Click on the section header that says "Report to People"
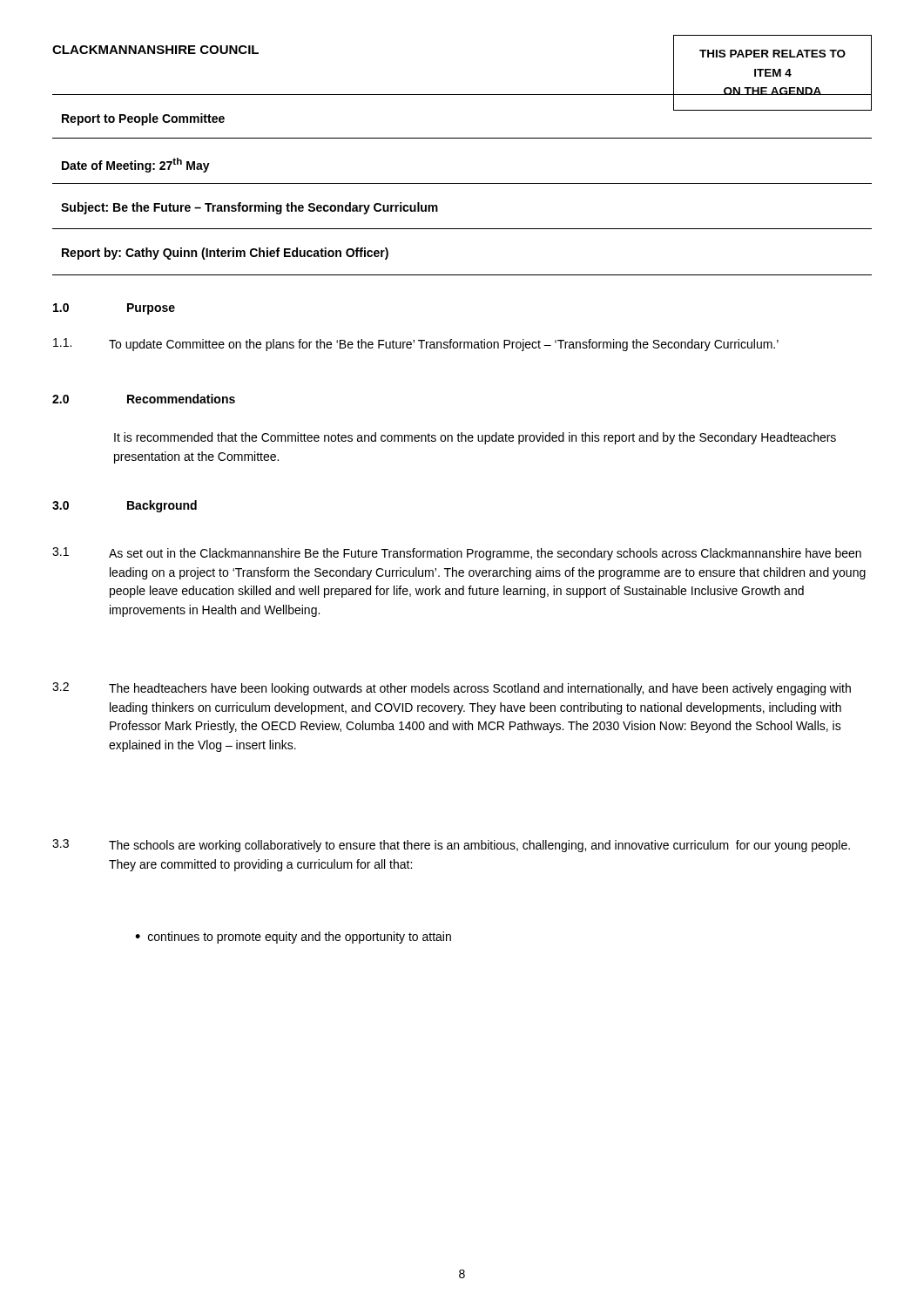This screenshot has width=924, height=1307. click(x=143, y=118)
